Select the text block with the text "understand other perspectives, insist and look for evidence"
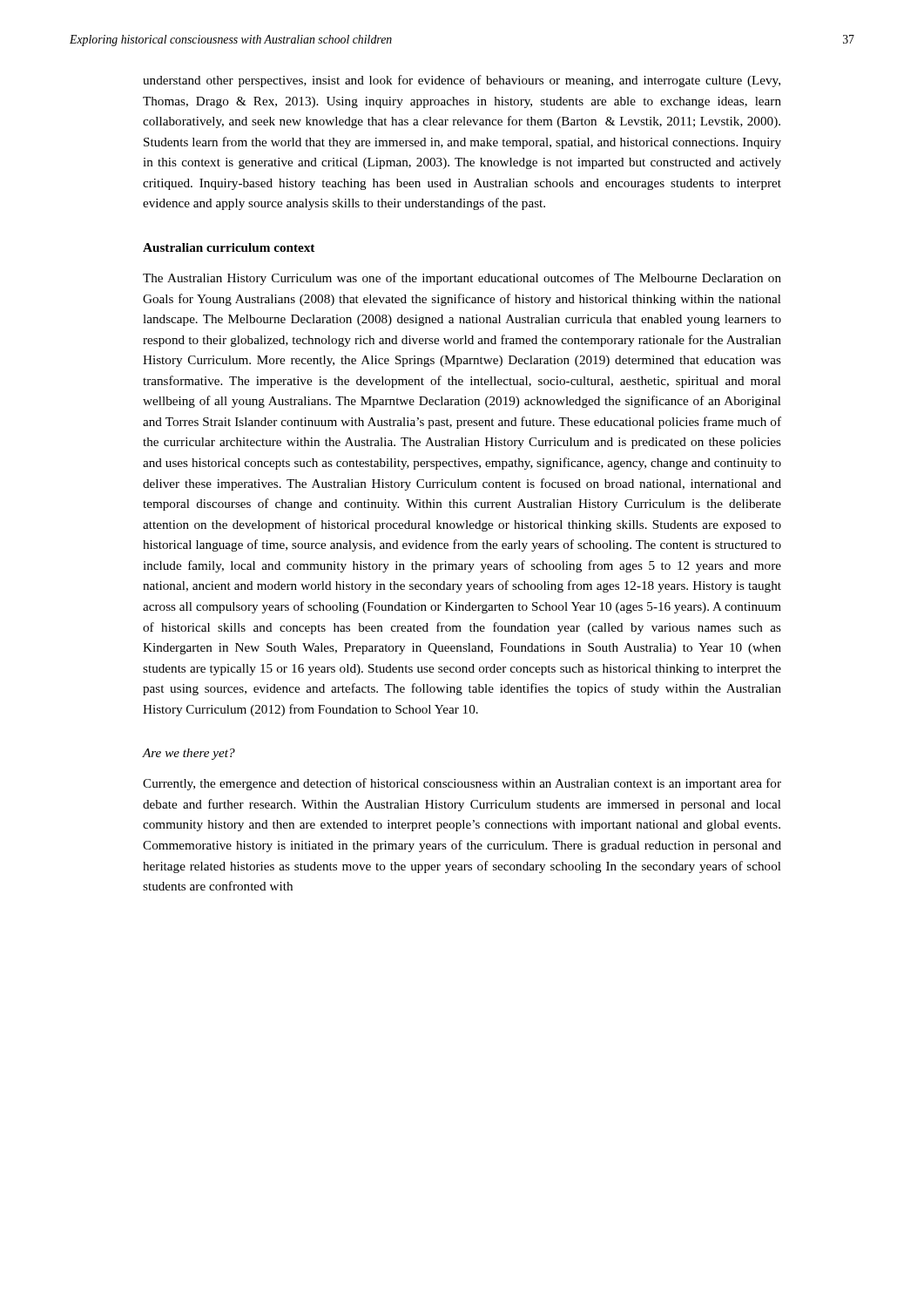Image resolution: width=924 pixels, height=1307 pixels. point(462,142)
